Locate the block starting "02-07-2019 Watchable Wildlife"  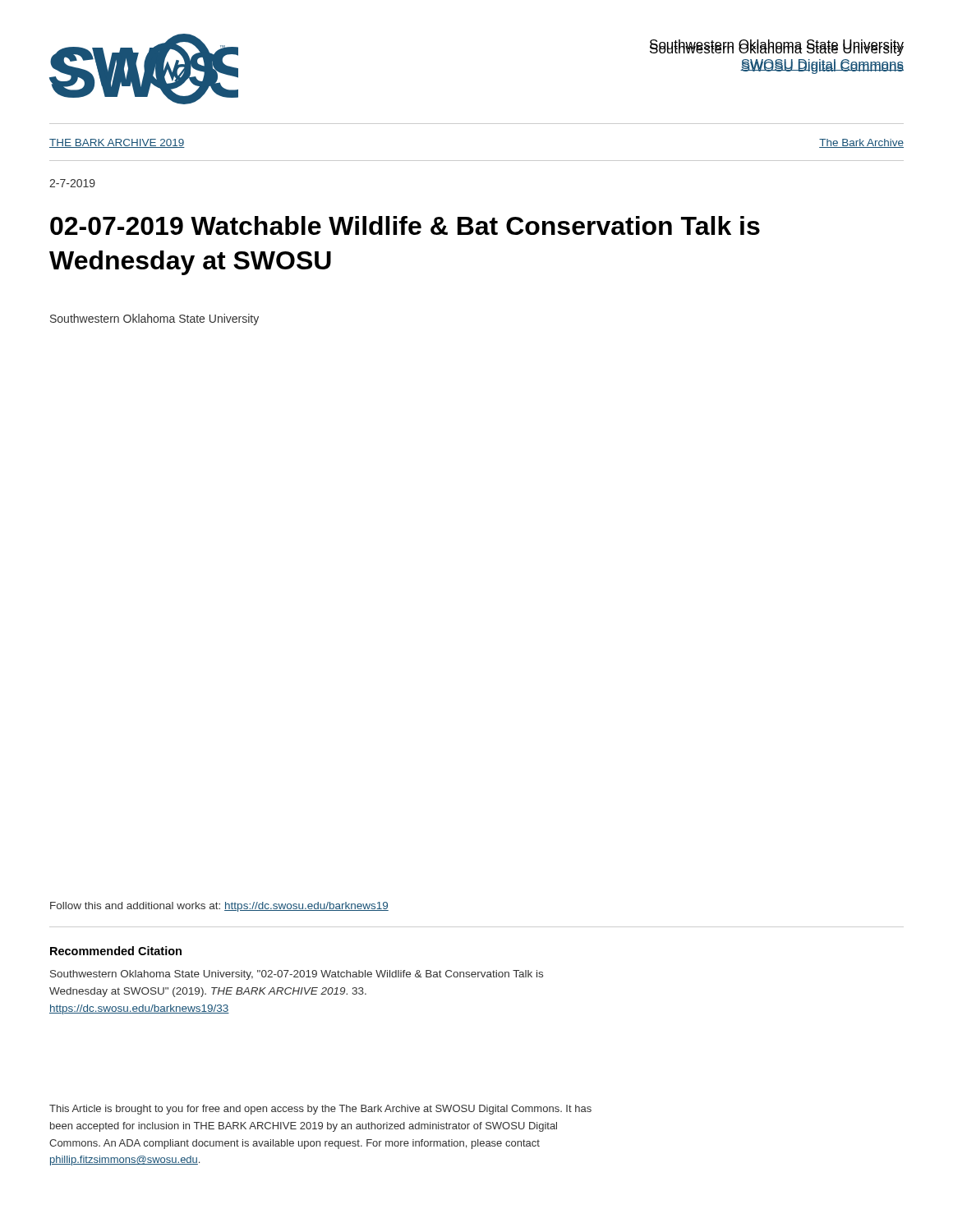tap(405, 243)
